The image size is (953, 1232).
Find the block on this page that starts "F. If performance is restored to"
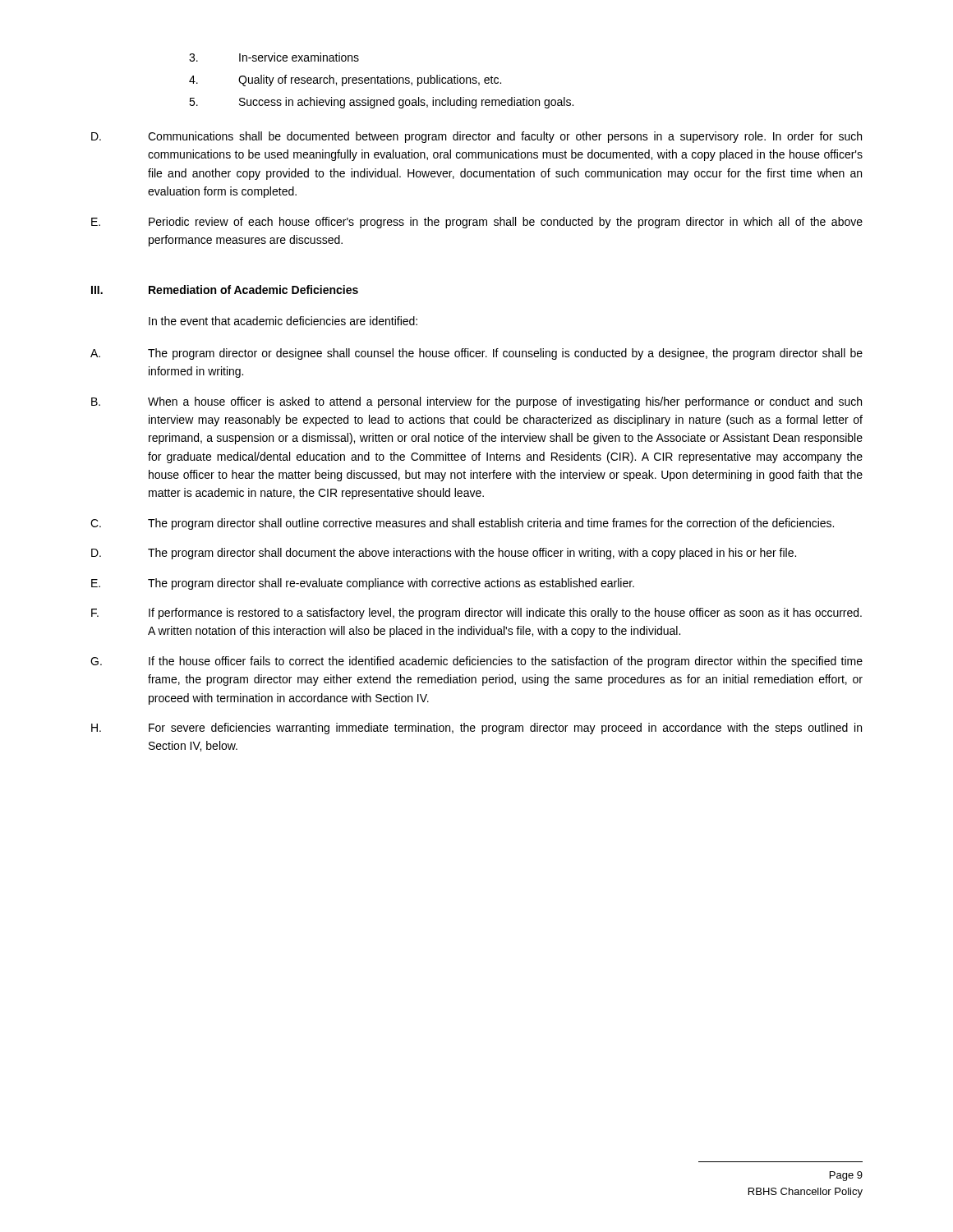pos(476,622)
